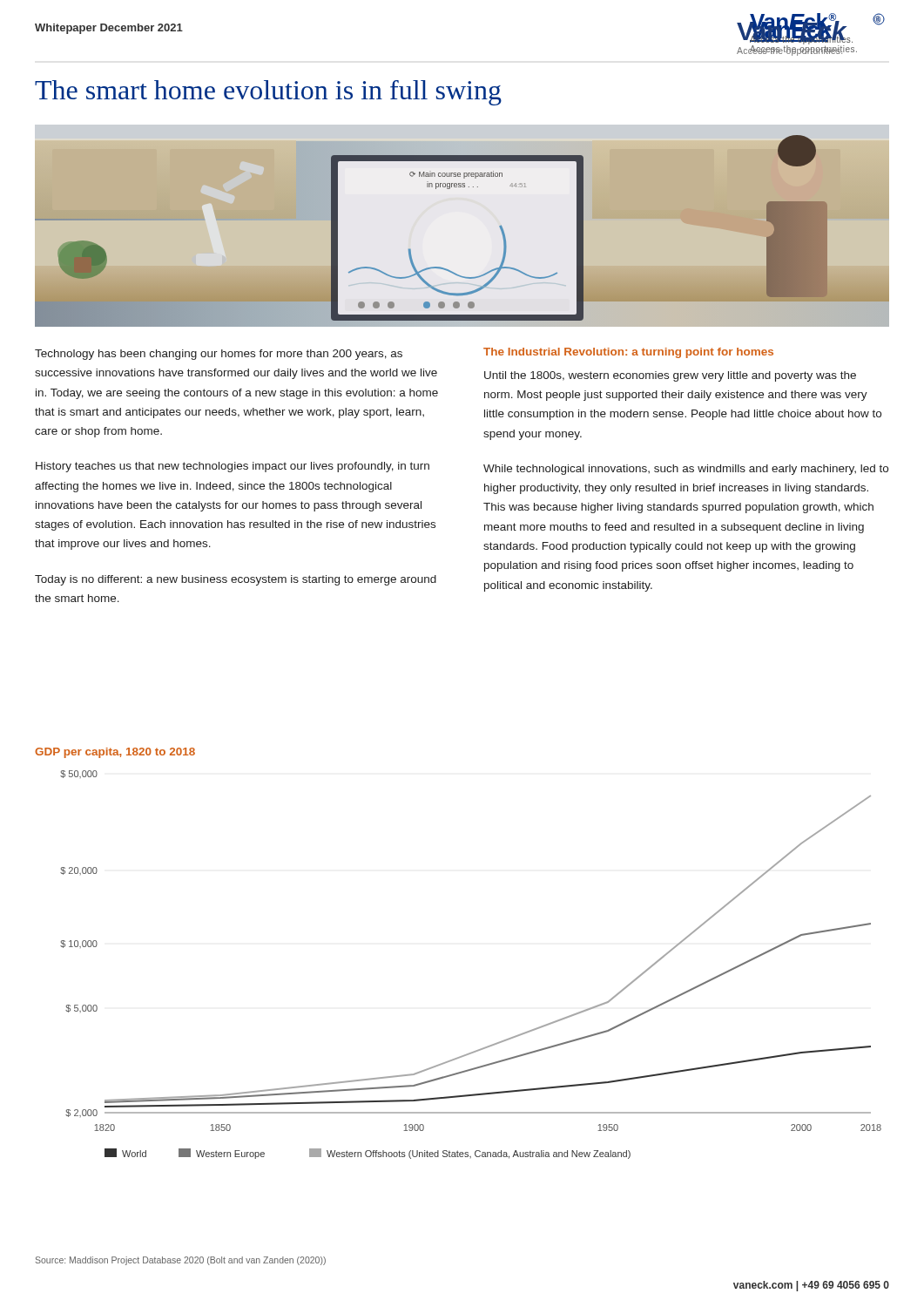Select the title that says "The smart home evolution"
Viewport: 924px width, 1307px height.
point(268,90)
